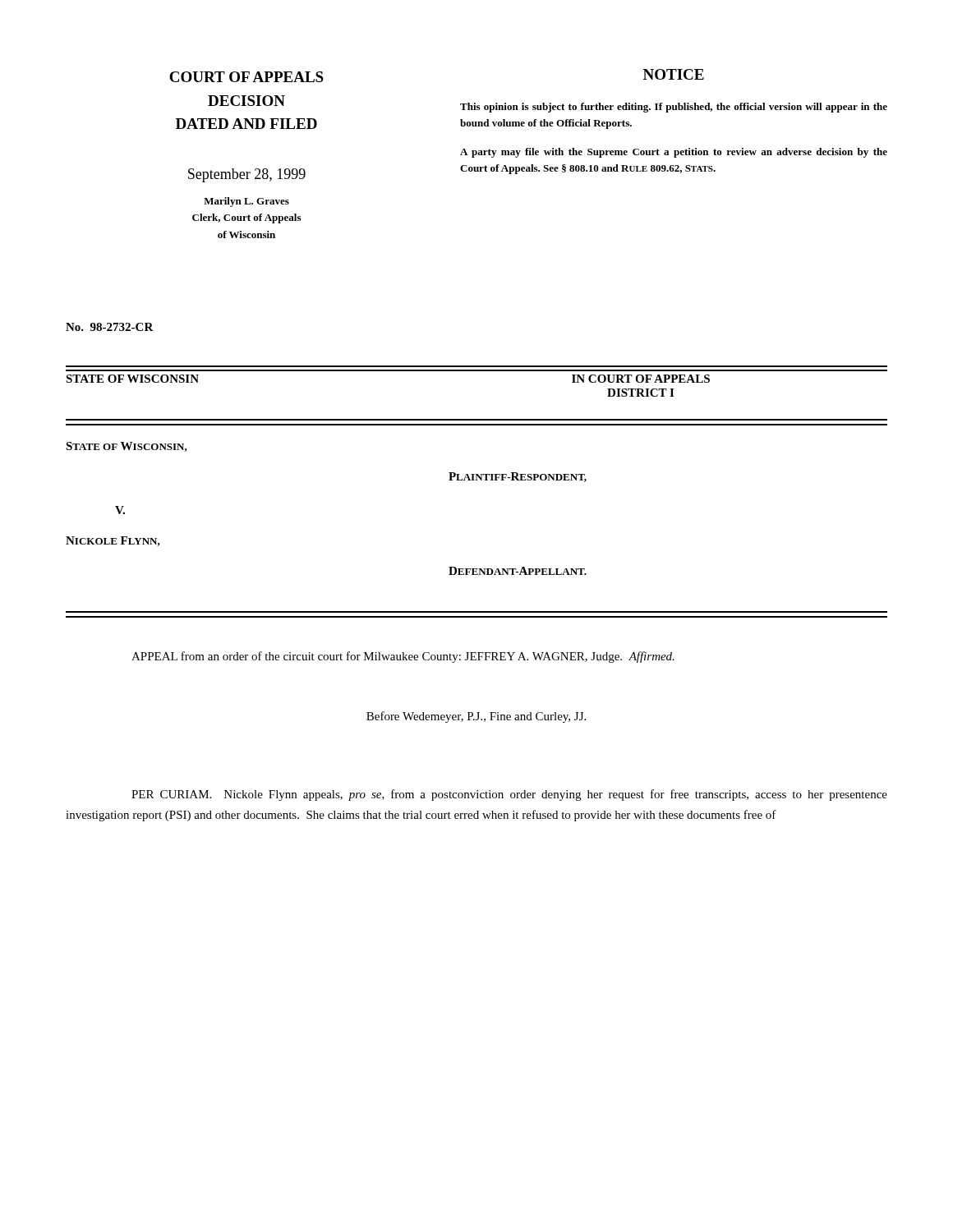Screen dimensions: 1232x953
Task: Click on the region starting "This opinion is"
Action: (x=674, y=114)
